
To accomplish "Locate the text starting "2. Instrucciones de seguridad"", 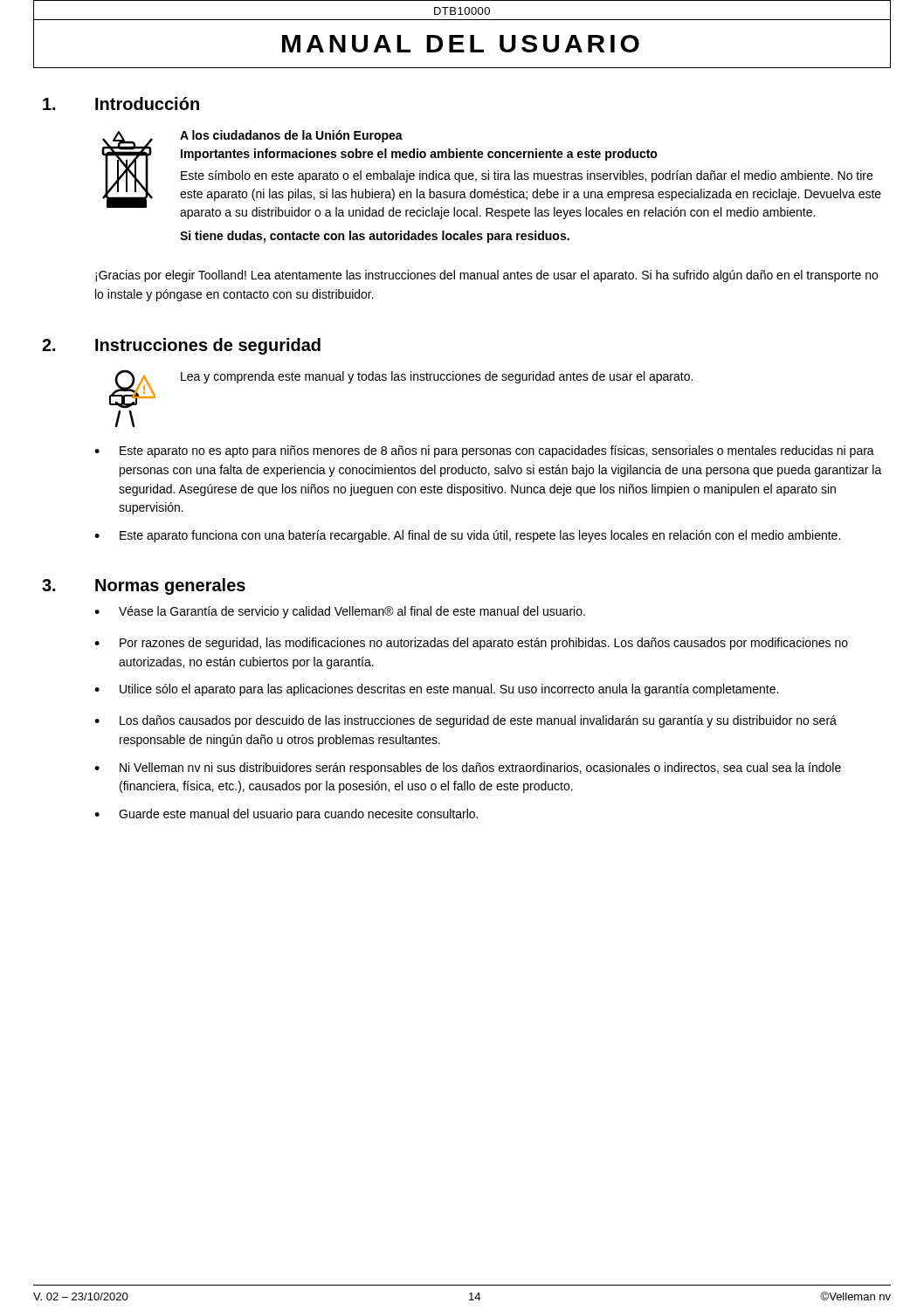I will tap(182, 346).
